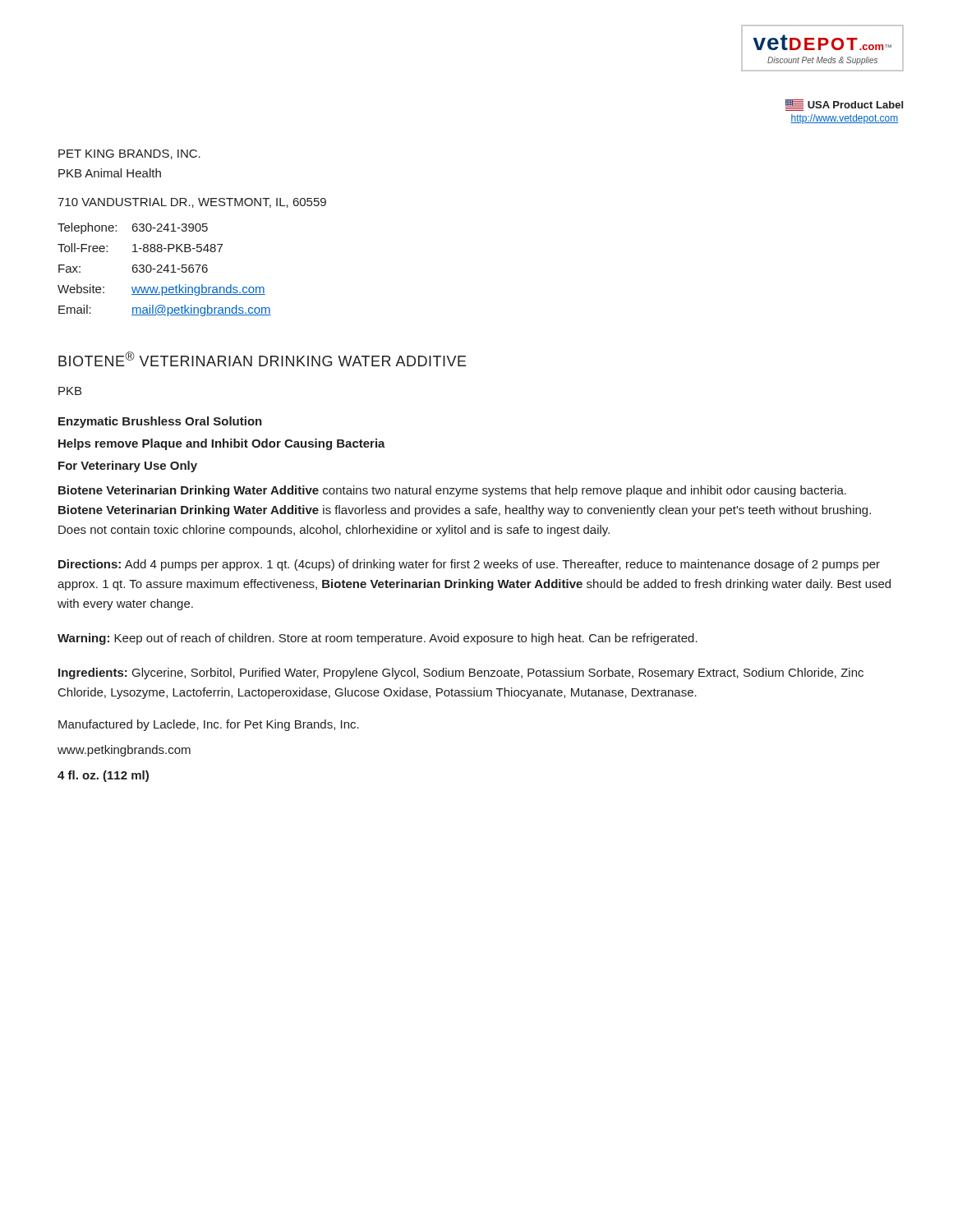Find the block on this page that starts "Warning: Keep out of reach"

(378, 638)
